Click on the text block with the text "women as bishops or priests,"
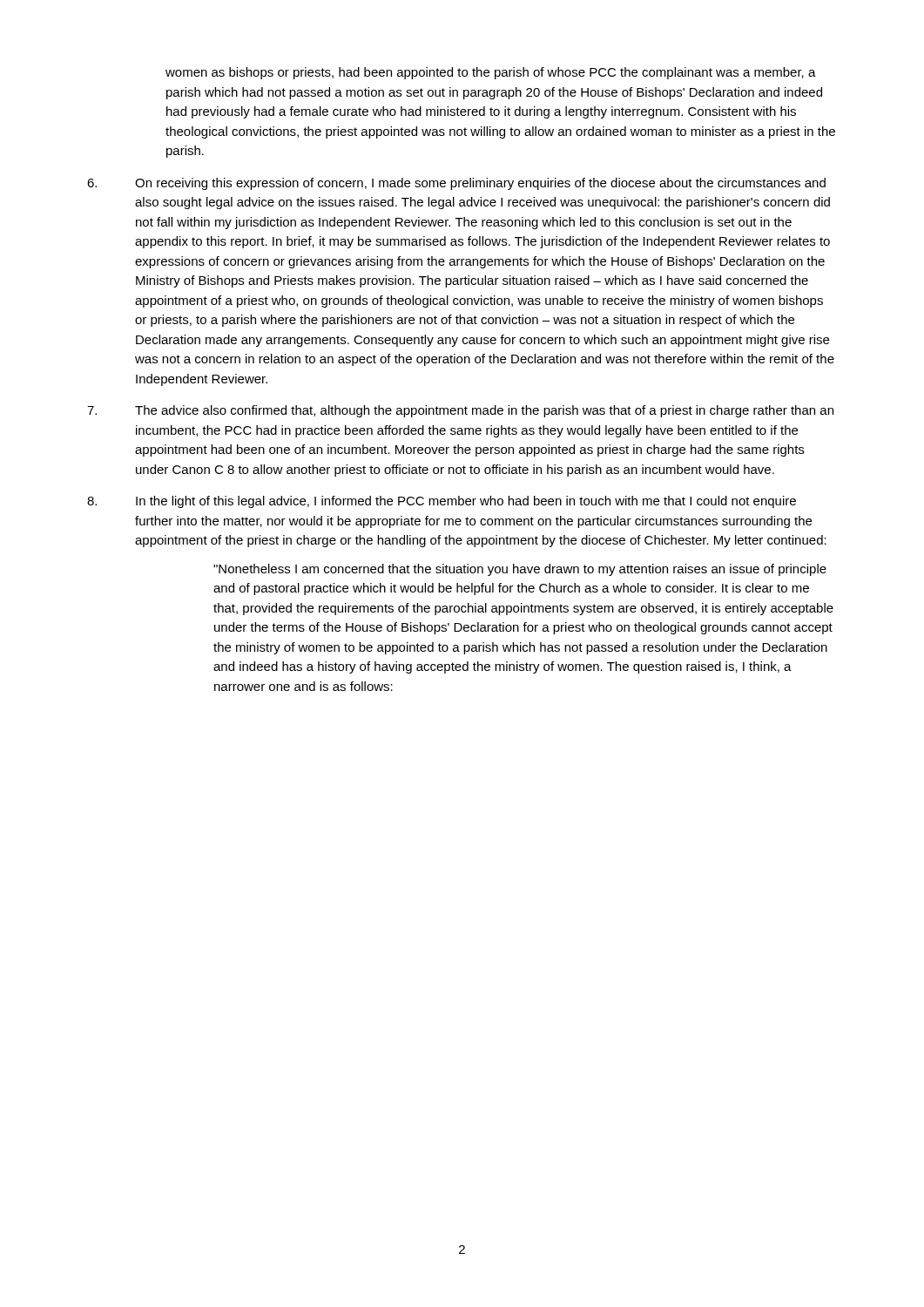Viewport: 924px width, 1307px height. pyautogui.click(x=501, y=111)
